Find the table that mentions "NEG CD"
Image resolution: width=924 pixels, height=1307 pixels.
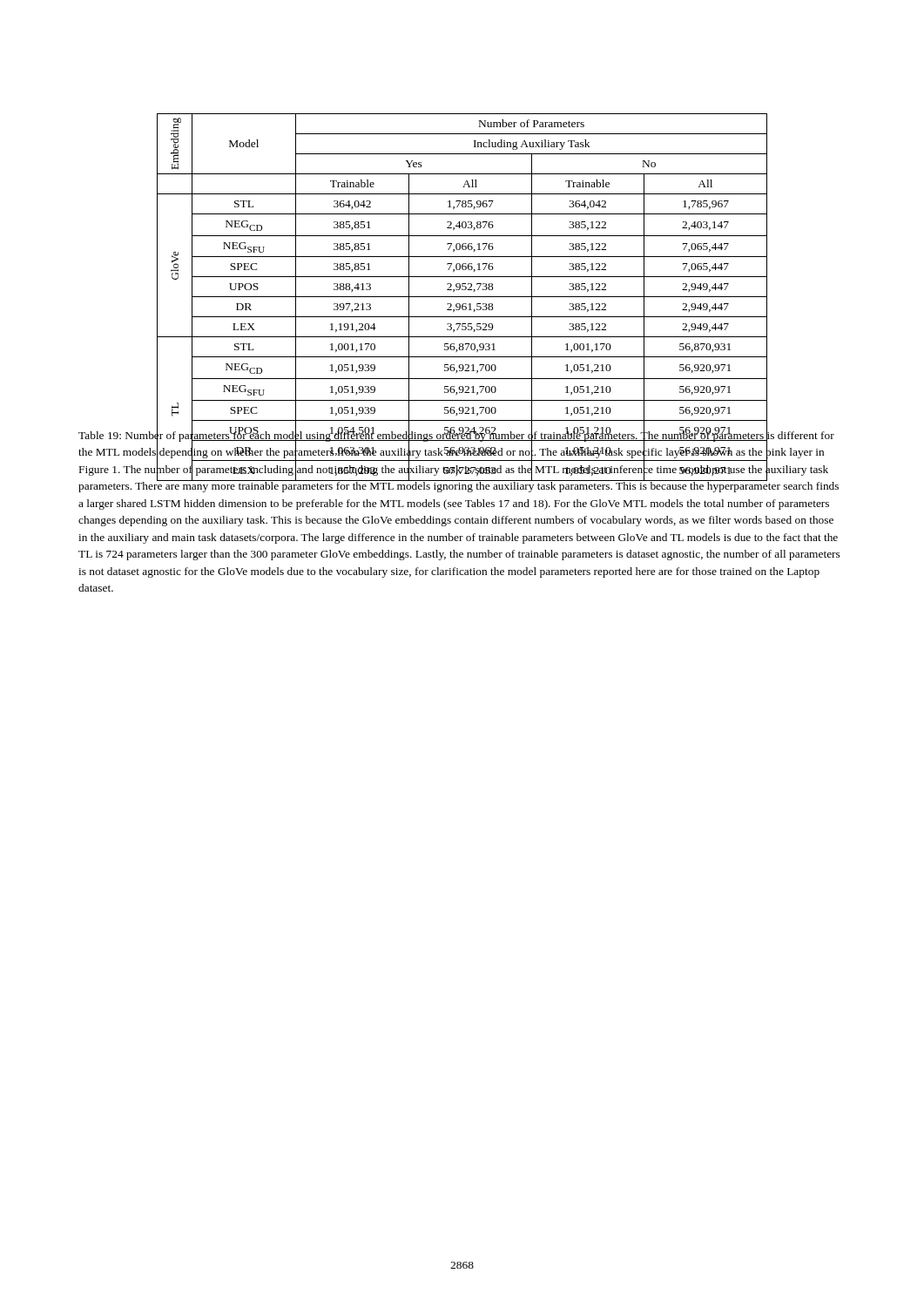click(x=462, y=297)
